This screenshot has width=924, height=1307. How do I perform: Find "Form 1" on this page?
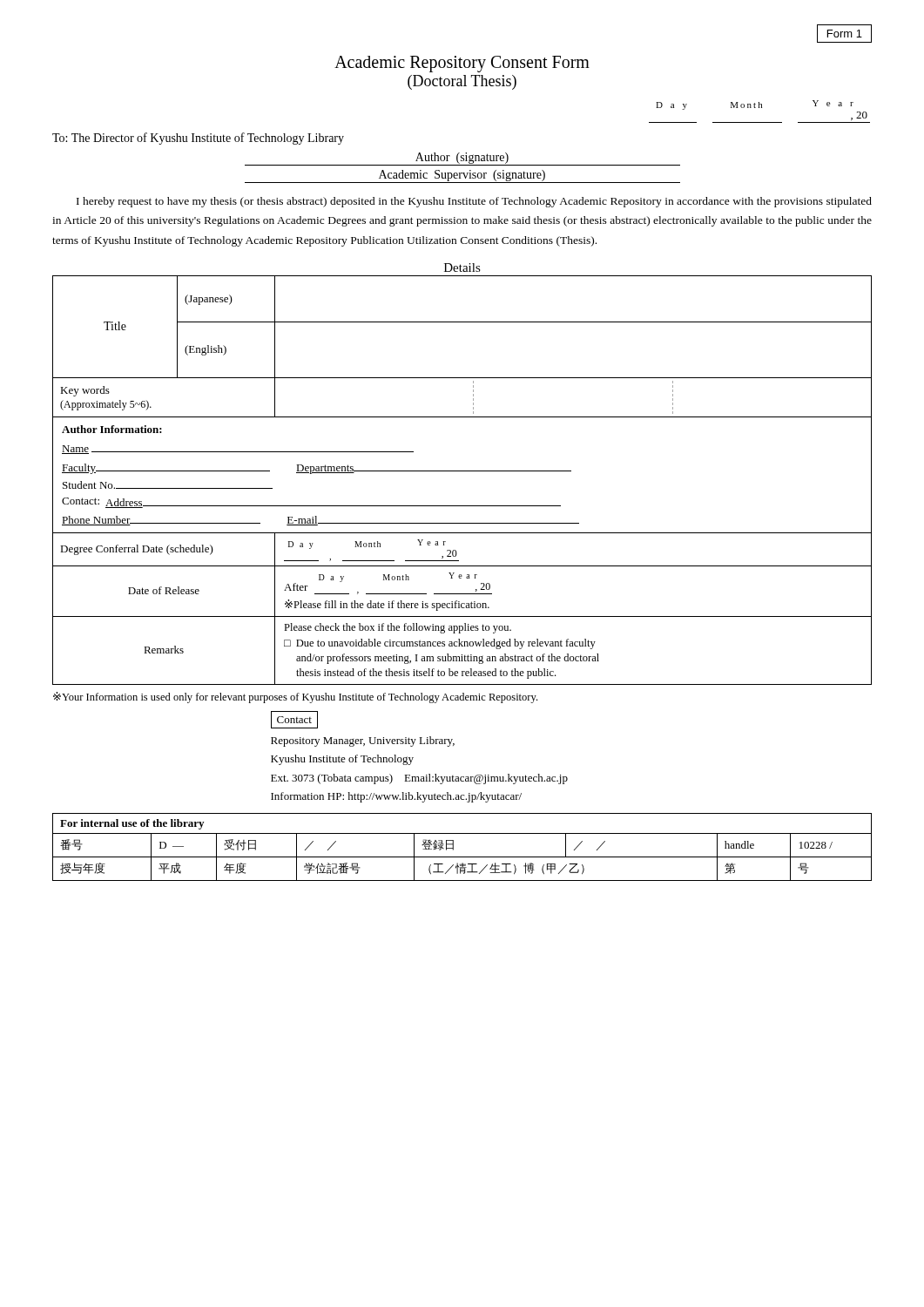coord(844,34)
